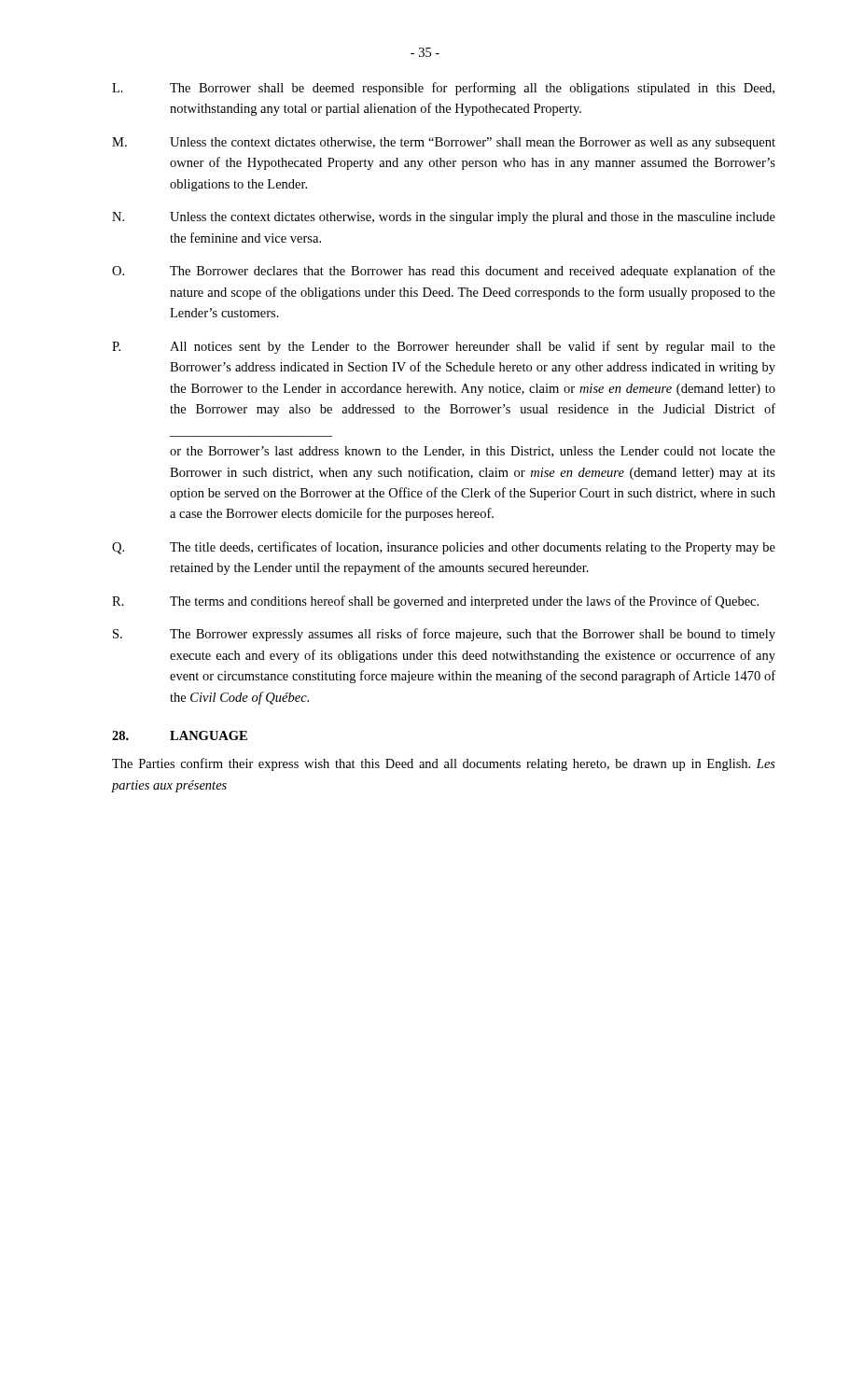Screen dimensions: 1400x850
Task: Find the text block starting "P. All notices sent by the Lender to"
Action: [444, 347]
